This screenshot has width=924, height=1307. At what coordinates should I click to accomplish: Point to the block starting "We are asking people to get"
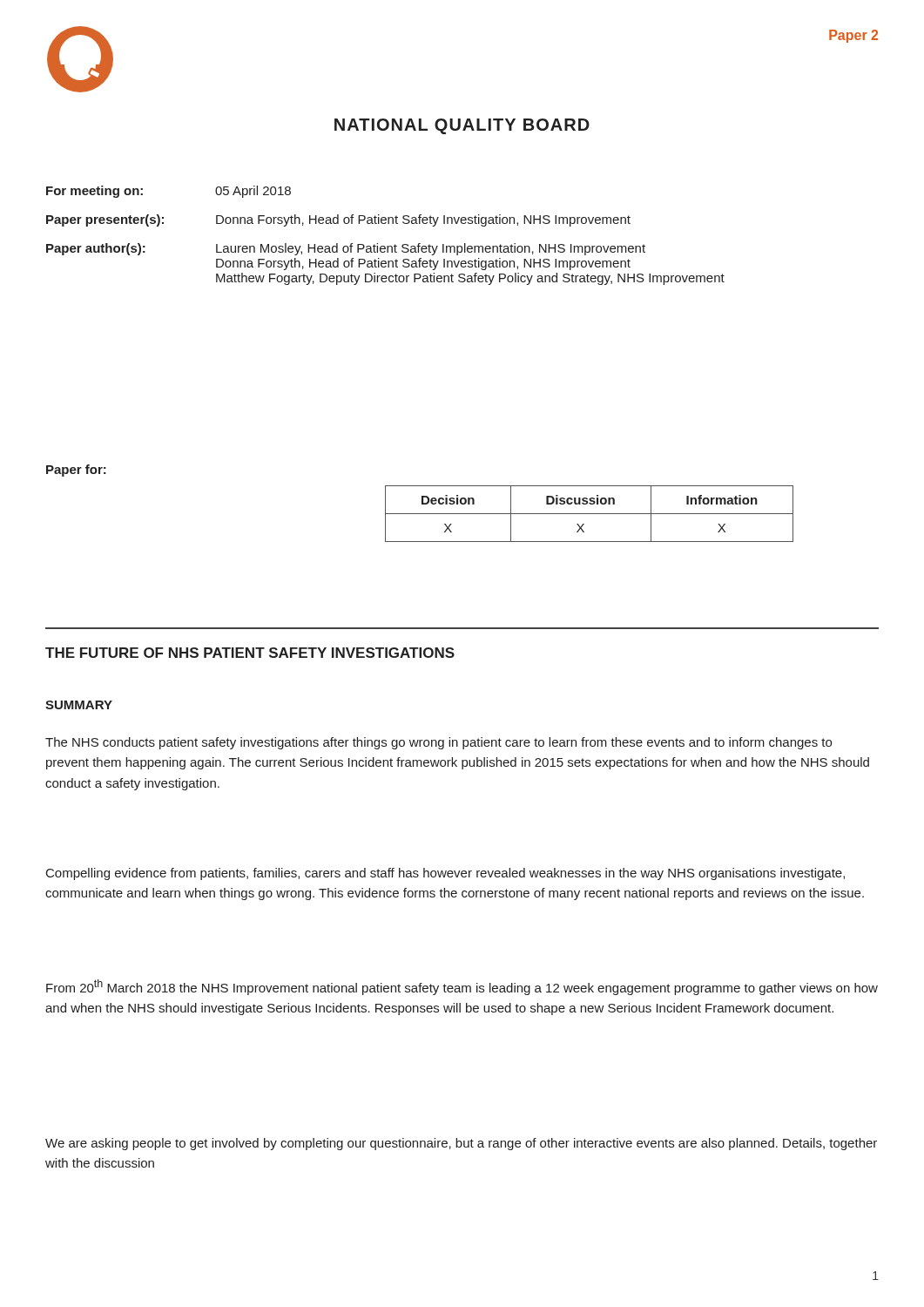(x=461, y=1153)
